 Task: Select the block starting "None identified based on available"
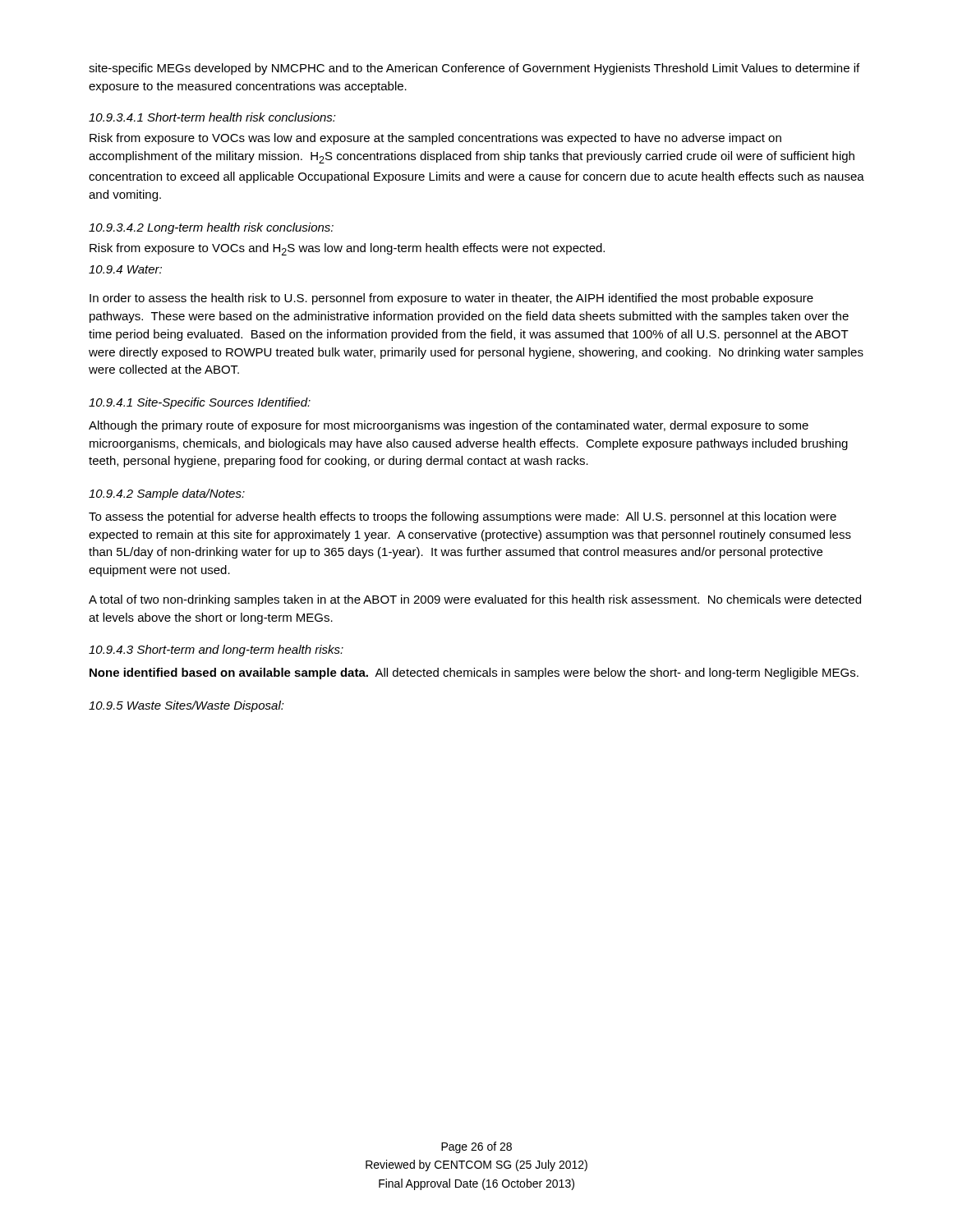(474, 672)
